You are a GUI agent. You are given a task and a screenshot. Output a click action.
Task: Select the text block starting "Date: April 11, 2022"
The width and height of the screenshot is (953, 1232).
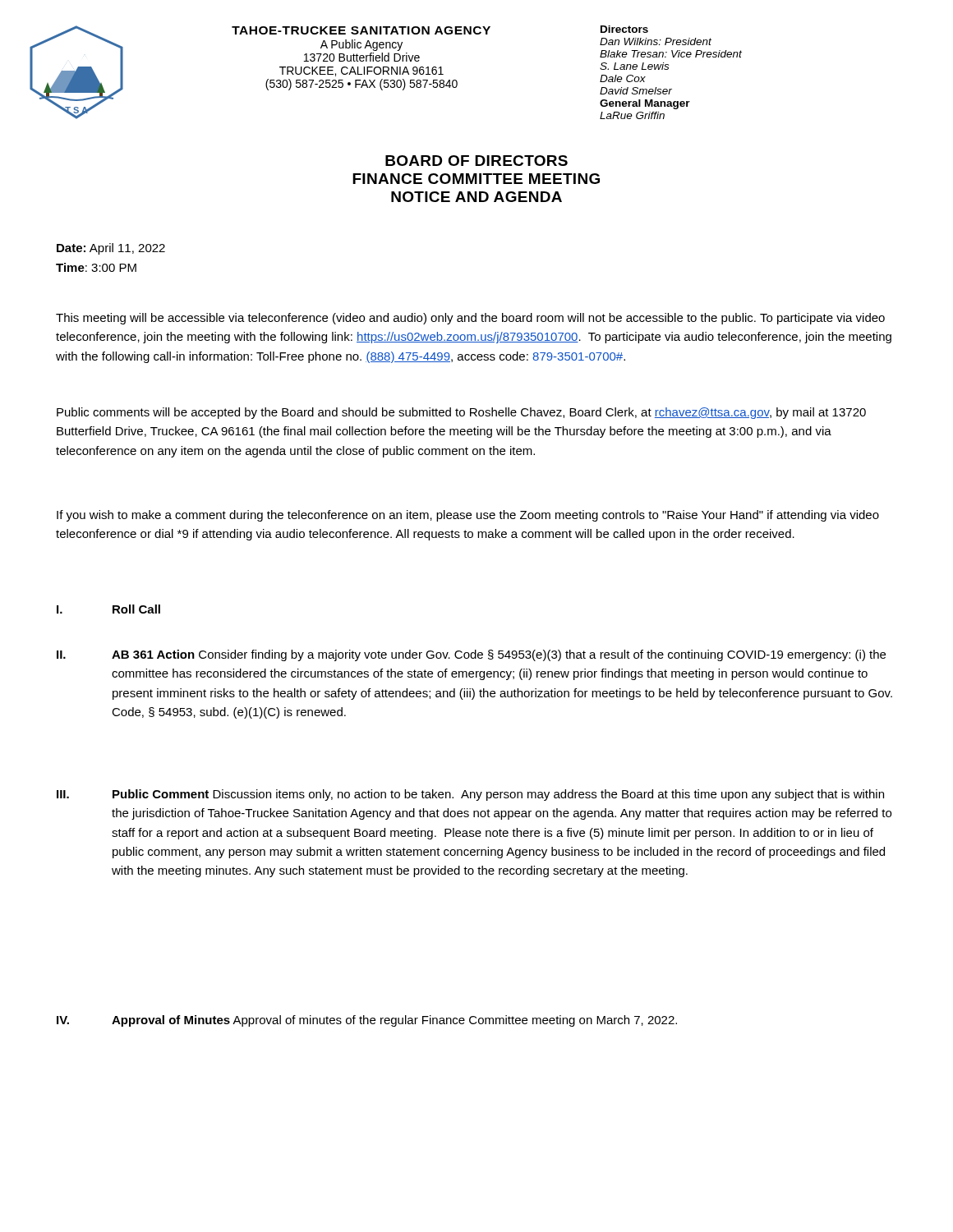(111, 258)
